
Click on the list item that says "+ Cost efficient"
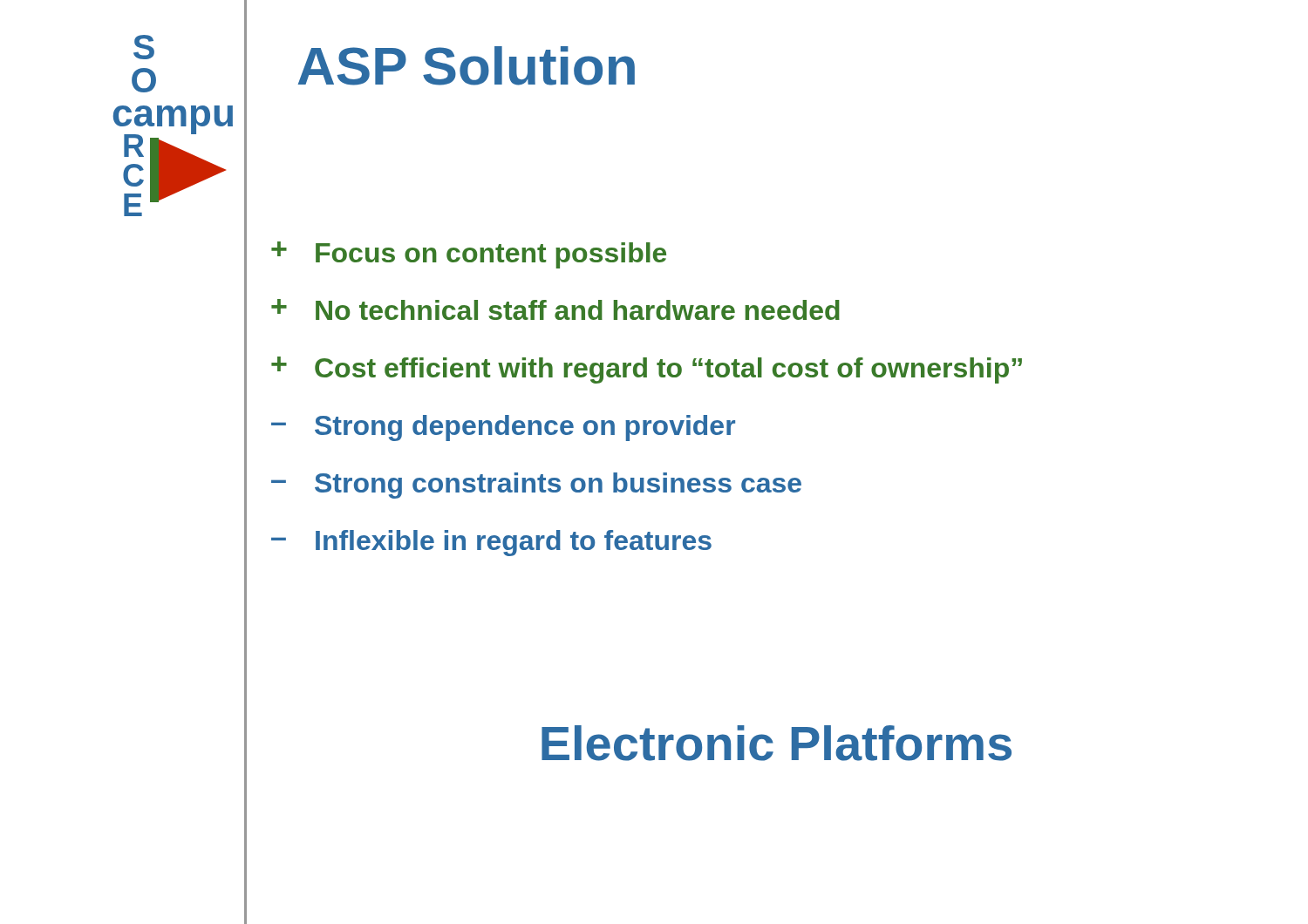pos(647,368)
